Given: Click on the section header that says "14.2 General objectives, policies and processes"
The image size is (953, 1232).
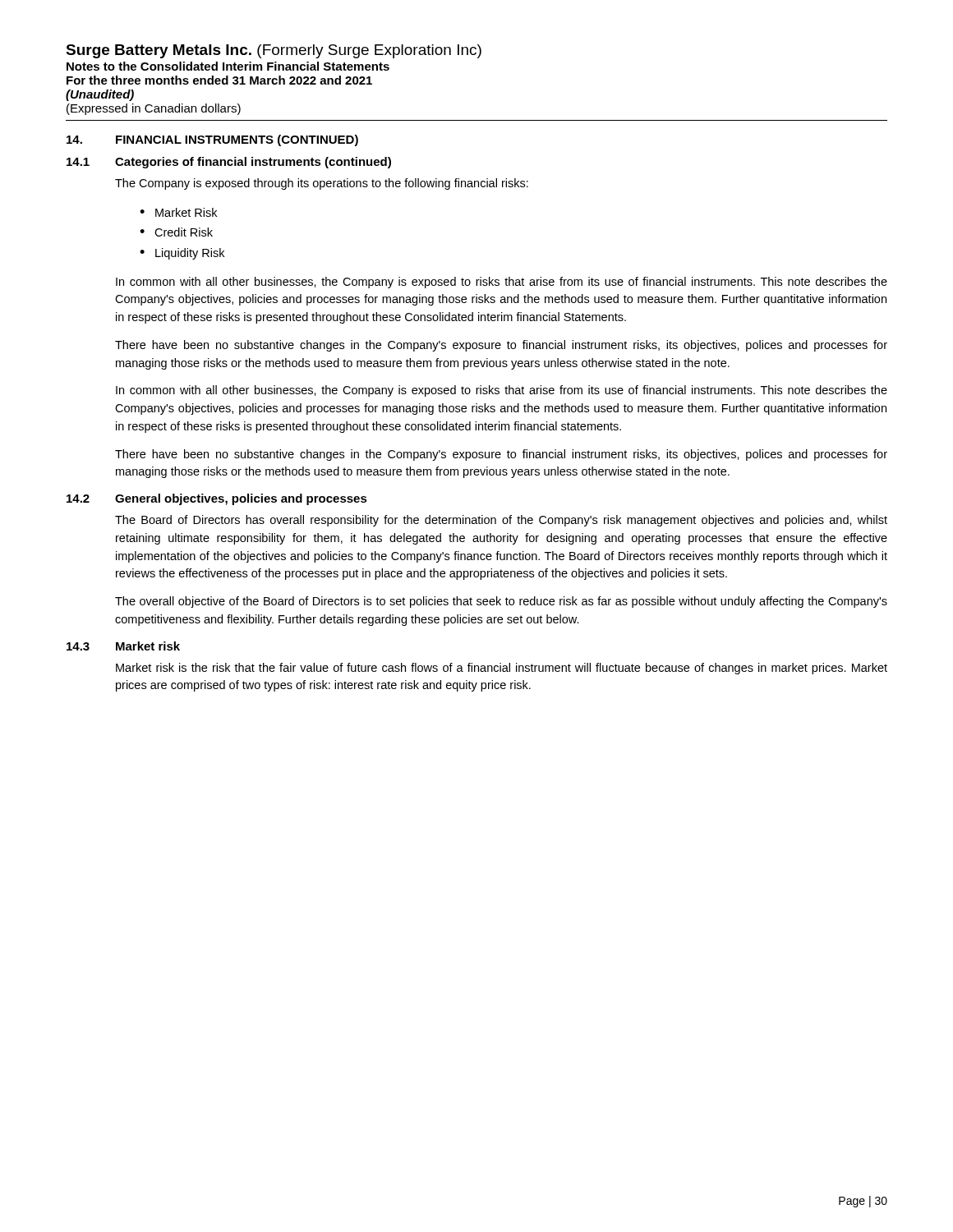Looking at the screenshot, I should coord(216,498).
